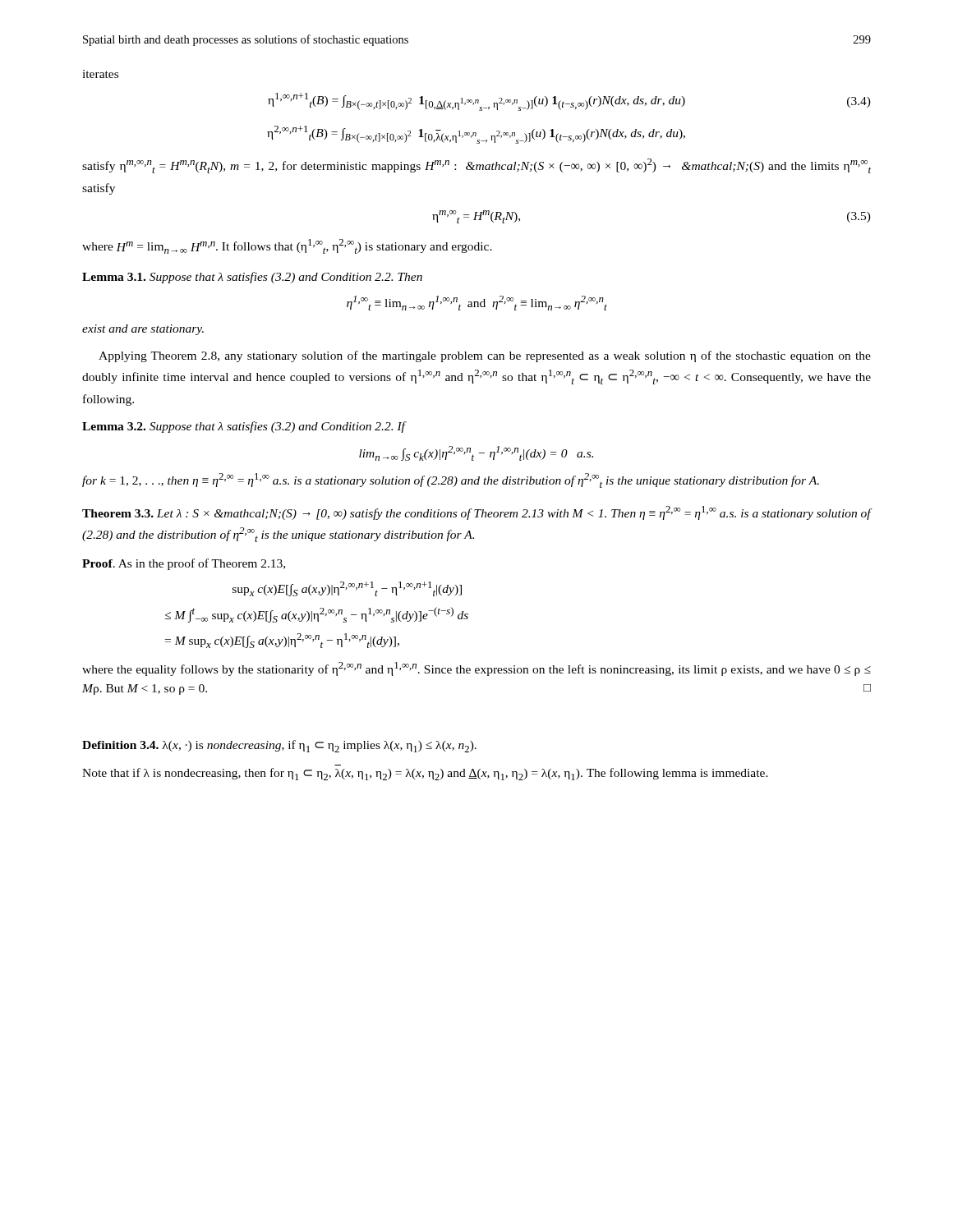This screenshot has width=953, height=1232.
Task: Click on the passage starting "satisfy ηm,∞,nt = Hm,n(RtN),"
Action: pos(476,175)
